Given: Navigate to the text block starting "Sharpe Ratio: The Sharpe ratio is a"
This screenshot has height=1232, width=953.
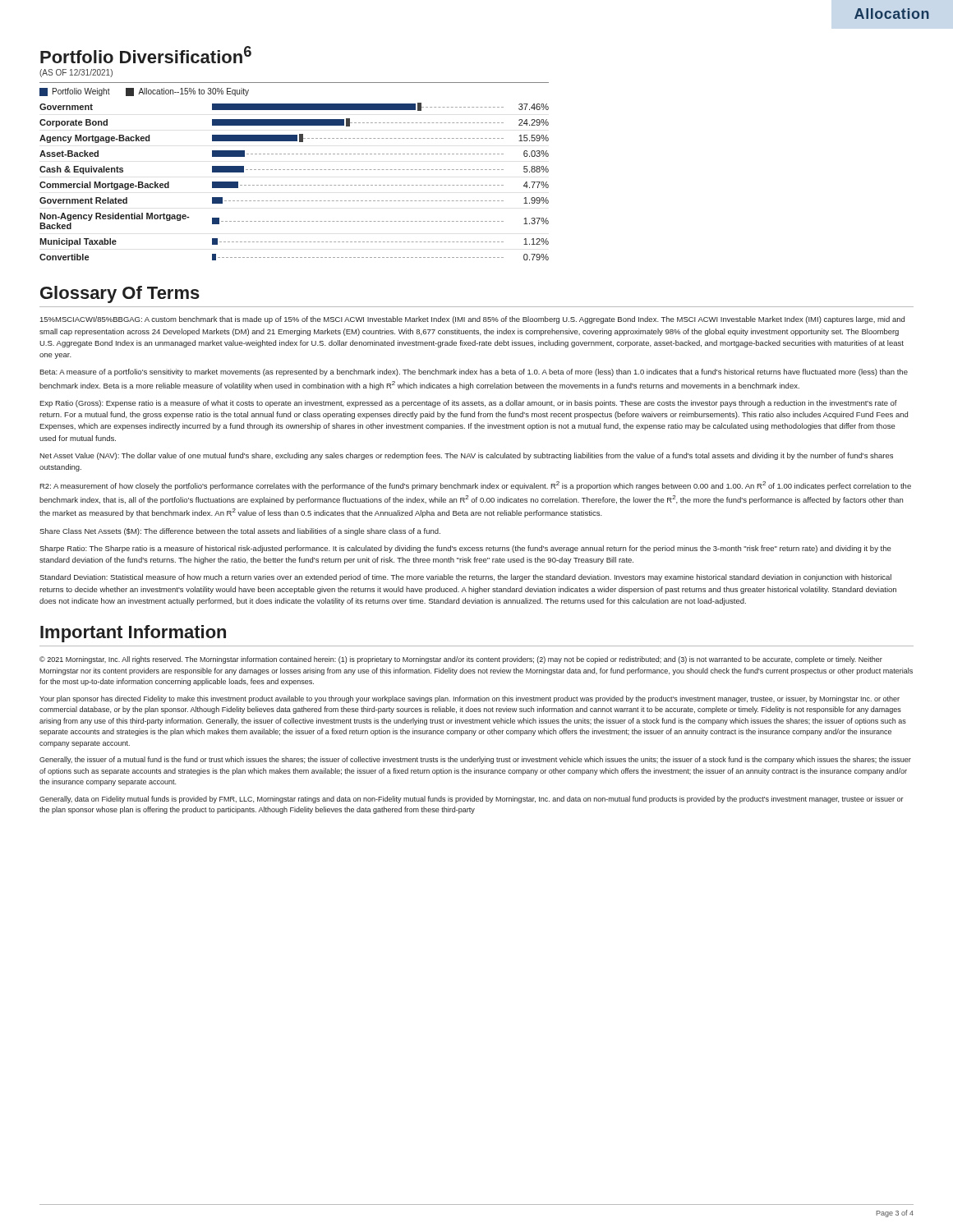Looking at the screenshot, I should tap(465, 554).
